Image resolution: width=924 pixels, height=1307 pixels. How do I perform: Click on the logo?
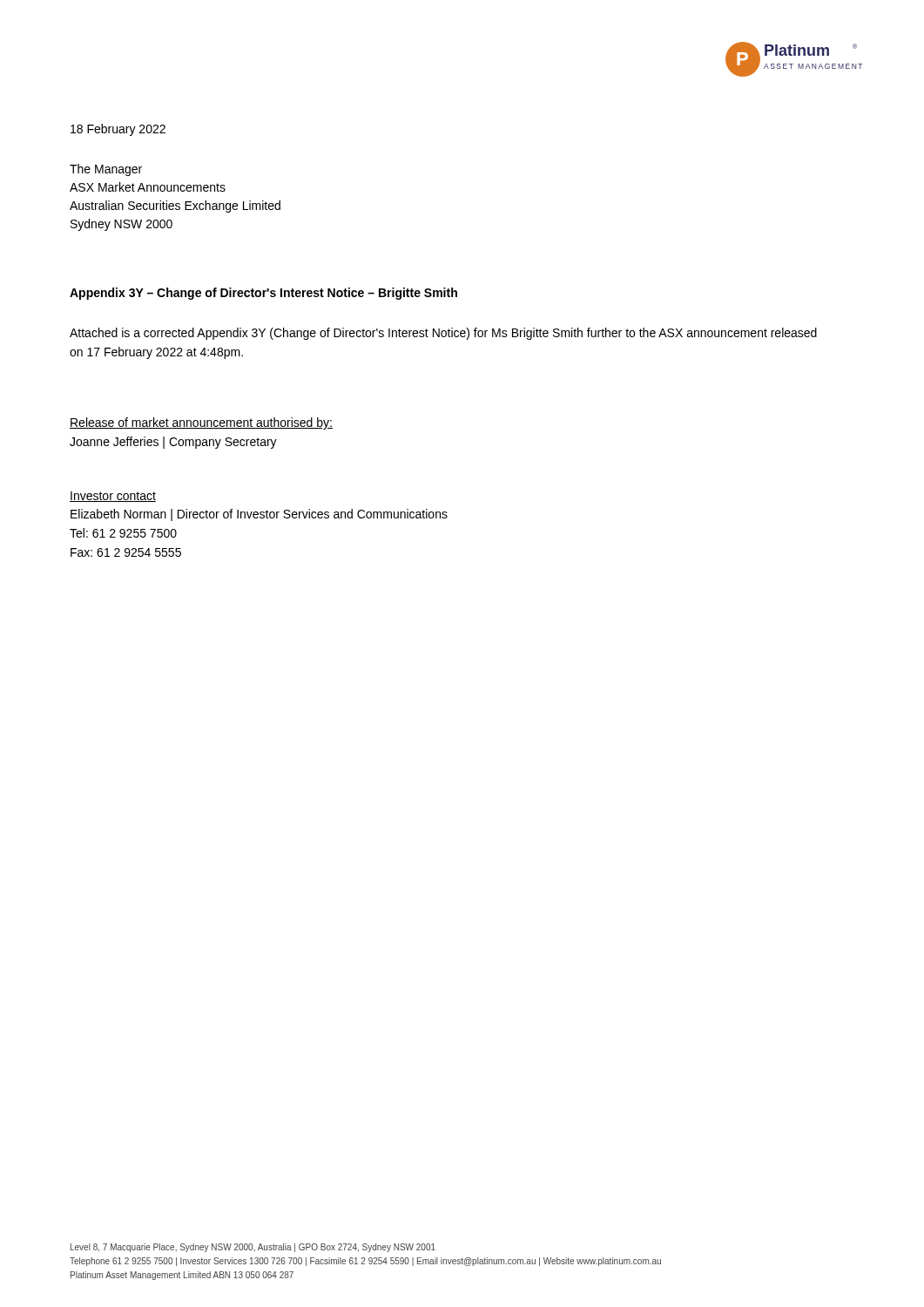pyautogui.click(x=793, y=61)
